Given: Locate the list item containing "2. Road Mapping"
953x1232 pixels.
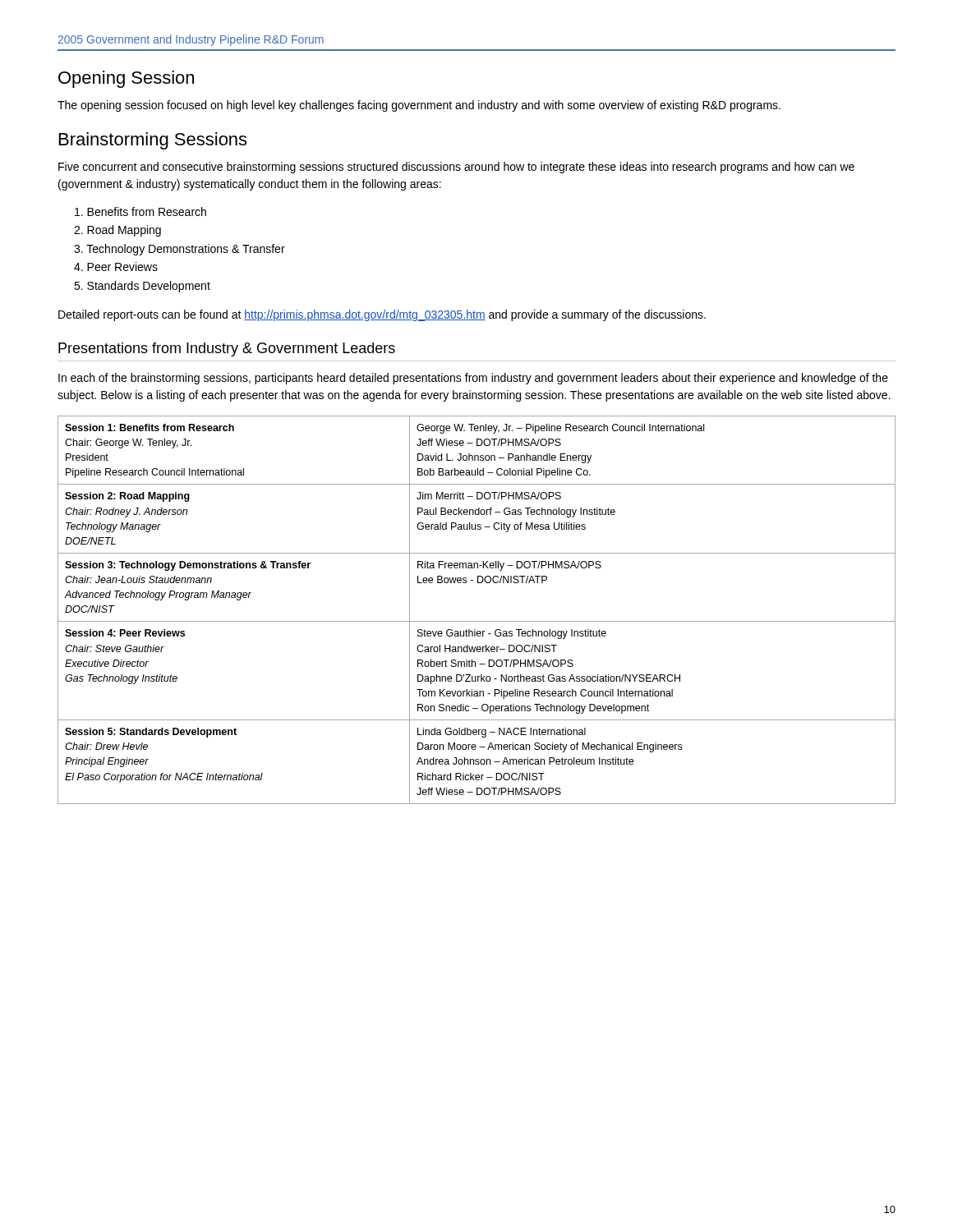Looking at the screenshot, I should point(118,230).
